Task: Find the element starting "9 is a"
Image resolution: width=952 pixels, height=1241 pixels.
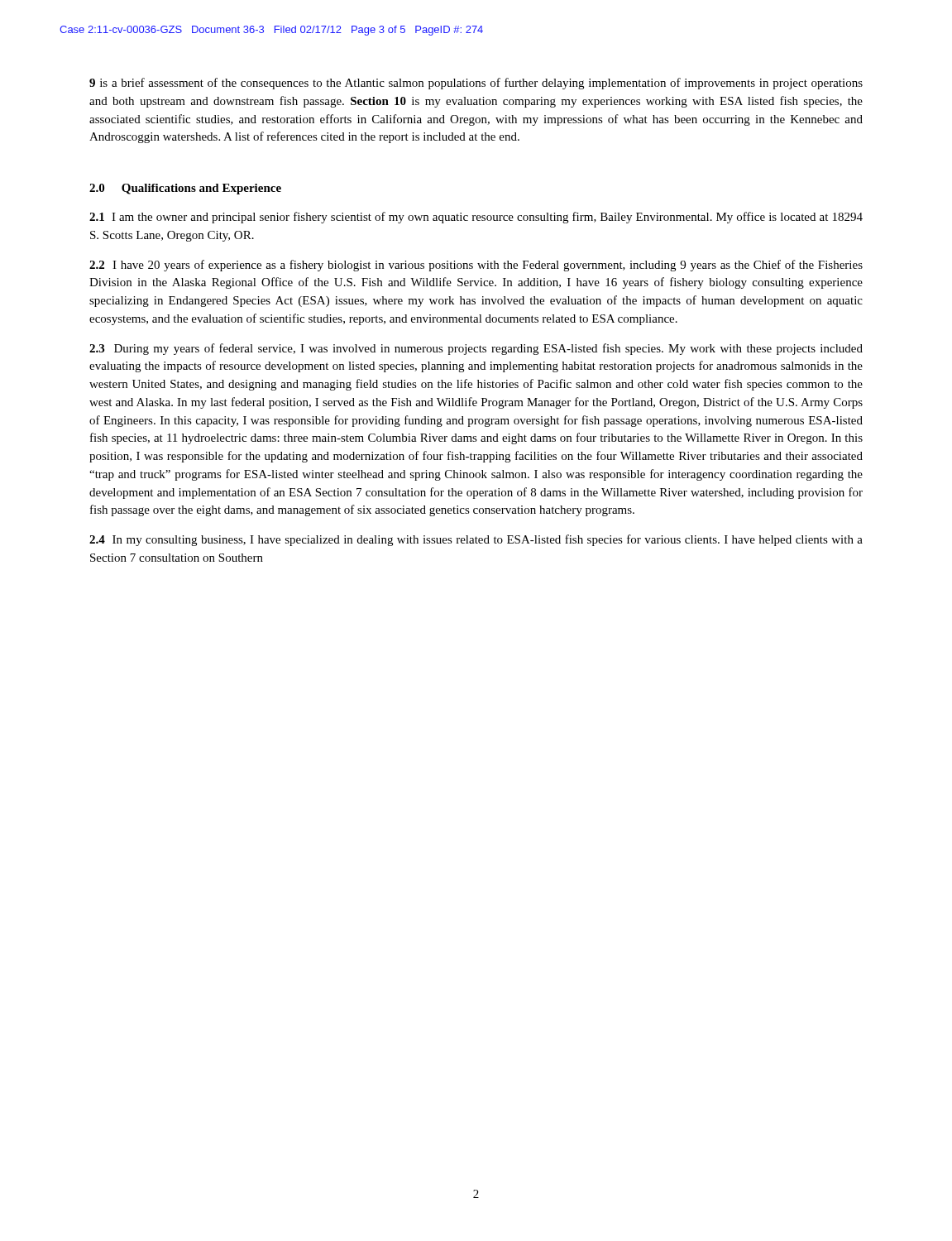Action: point(476,110)
